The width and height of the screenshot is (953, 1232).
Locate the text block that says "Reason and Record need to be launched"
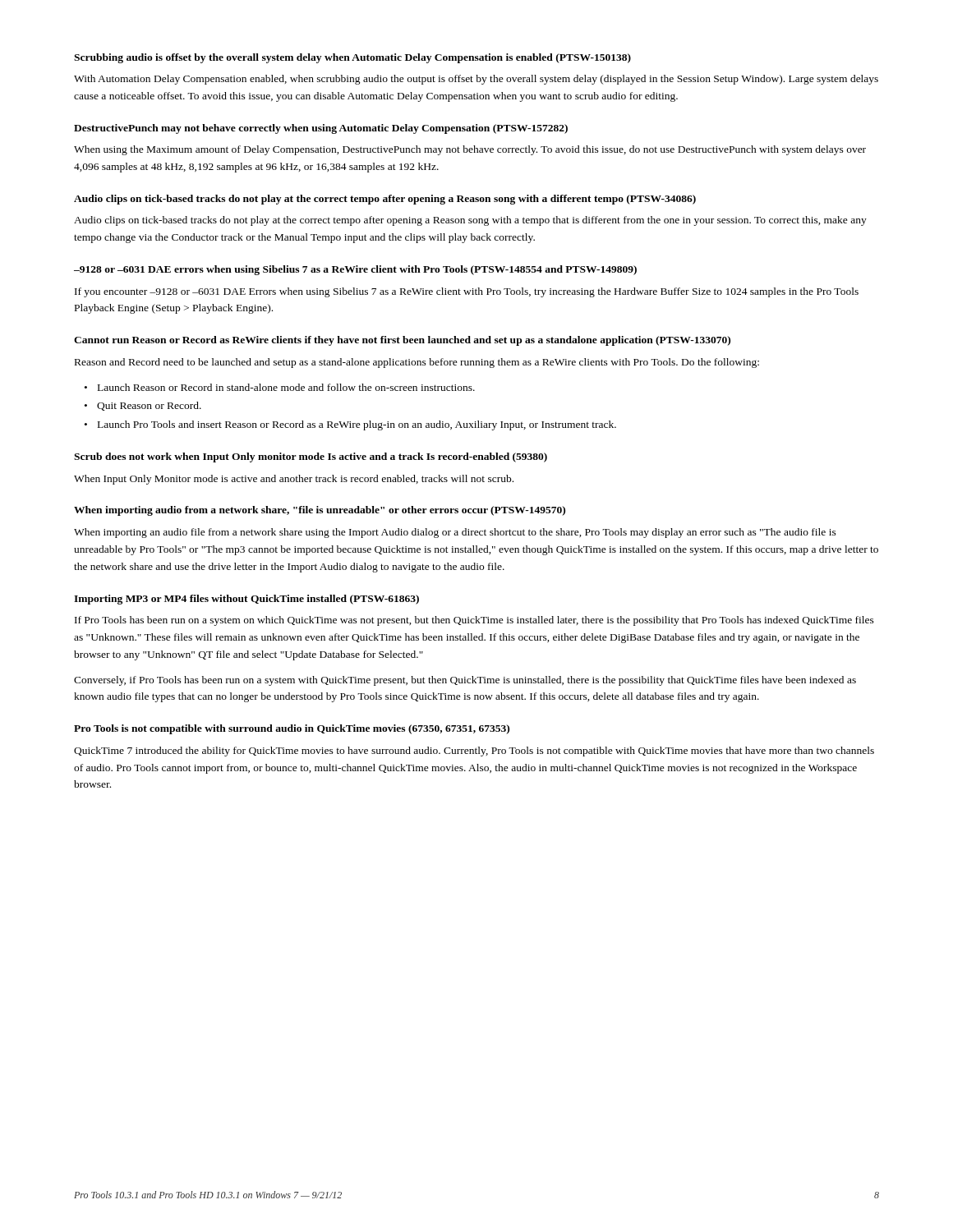[417, 361]
